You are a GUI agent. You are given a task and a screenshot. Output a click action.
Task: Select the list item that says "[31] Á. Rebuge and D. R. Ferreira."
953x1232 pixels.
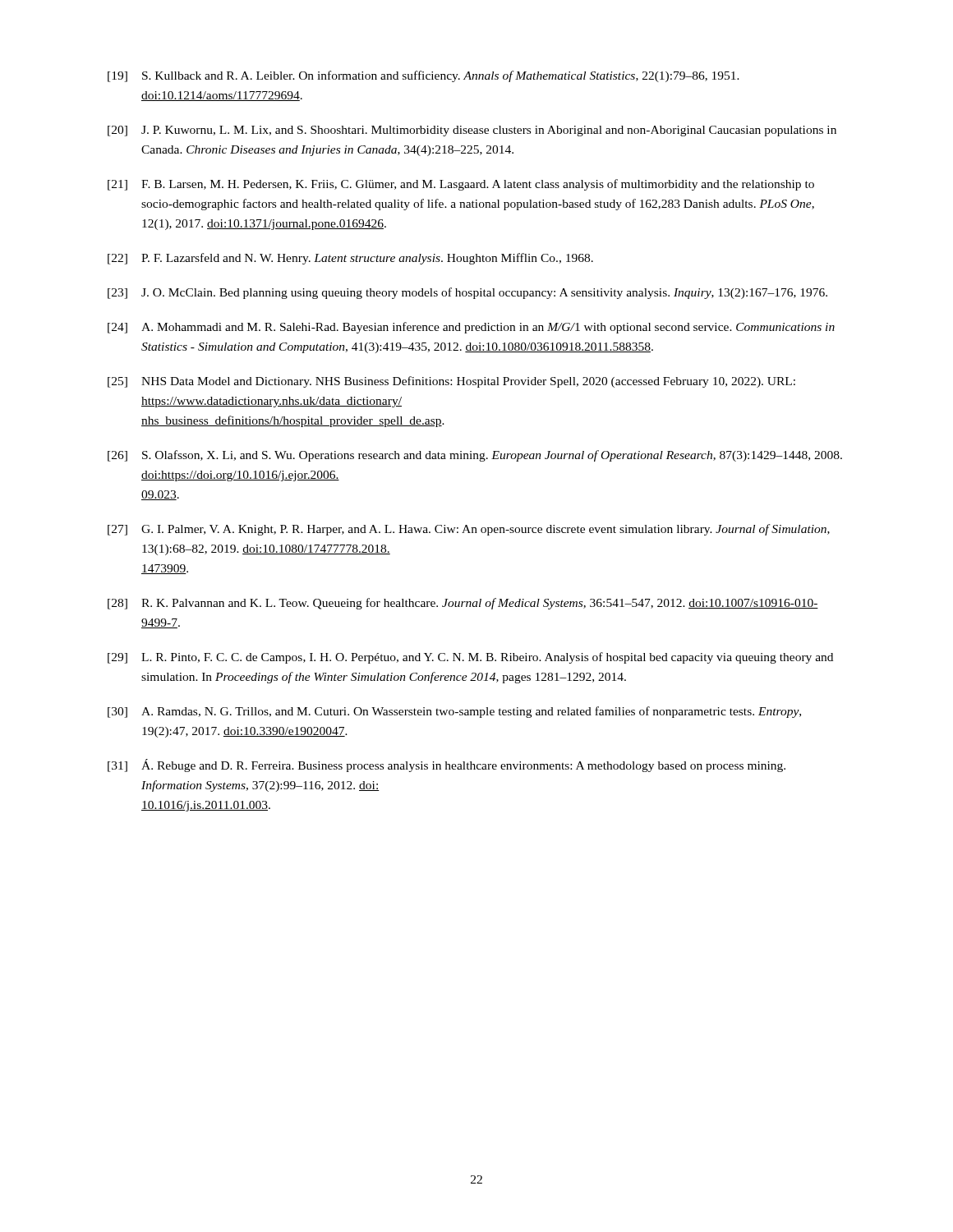click(447, 765)
